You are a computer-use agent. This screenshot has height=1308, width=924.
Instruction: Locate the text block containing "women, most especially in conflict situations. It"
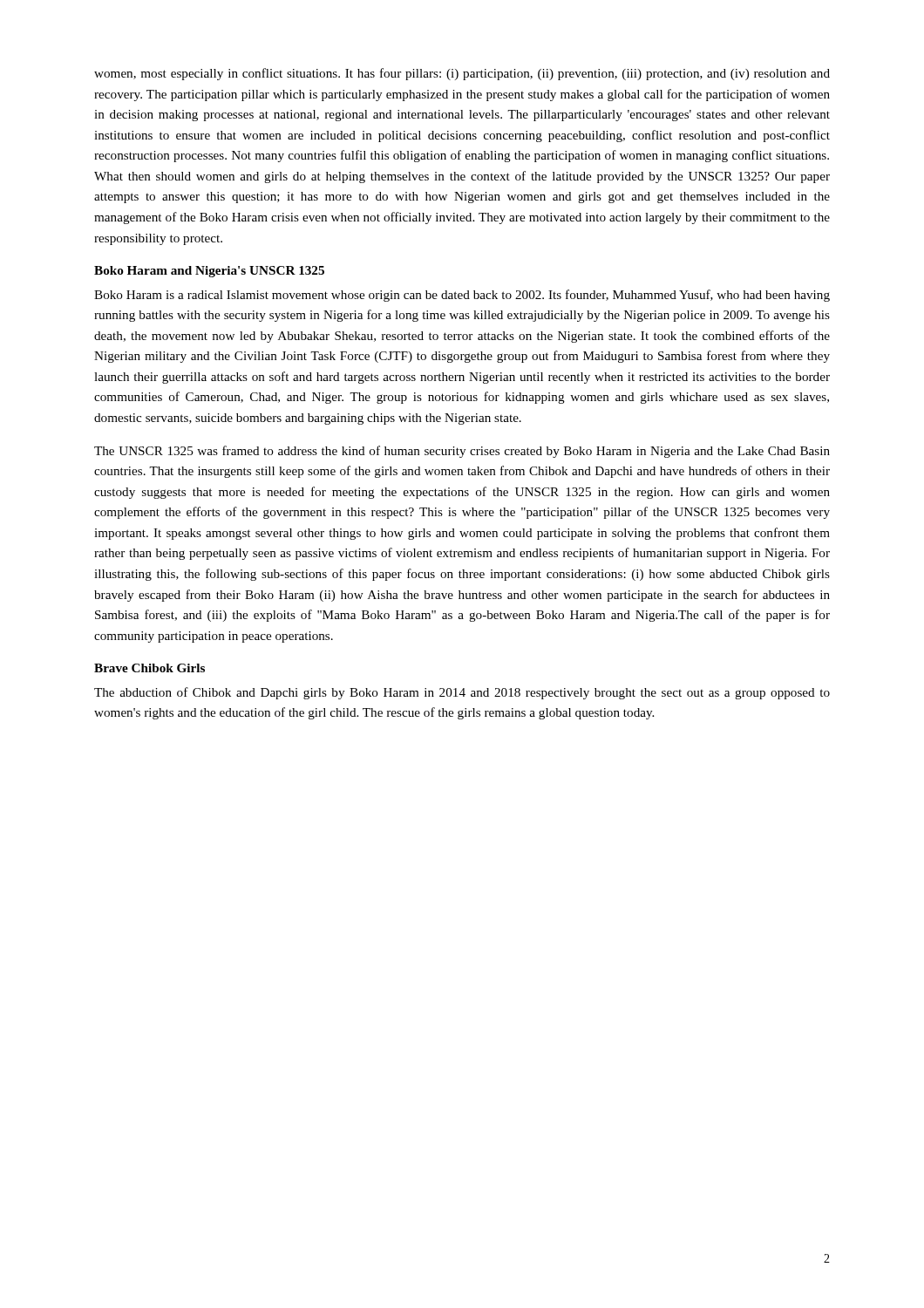pyautogui.click(x=462, y=155)
